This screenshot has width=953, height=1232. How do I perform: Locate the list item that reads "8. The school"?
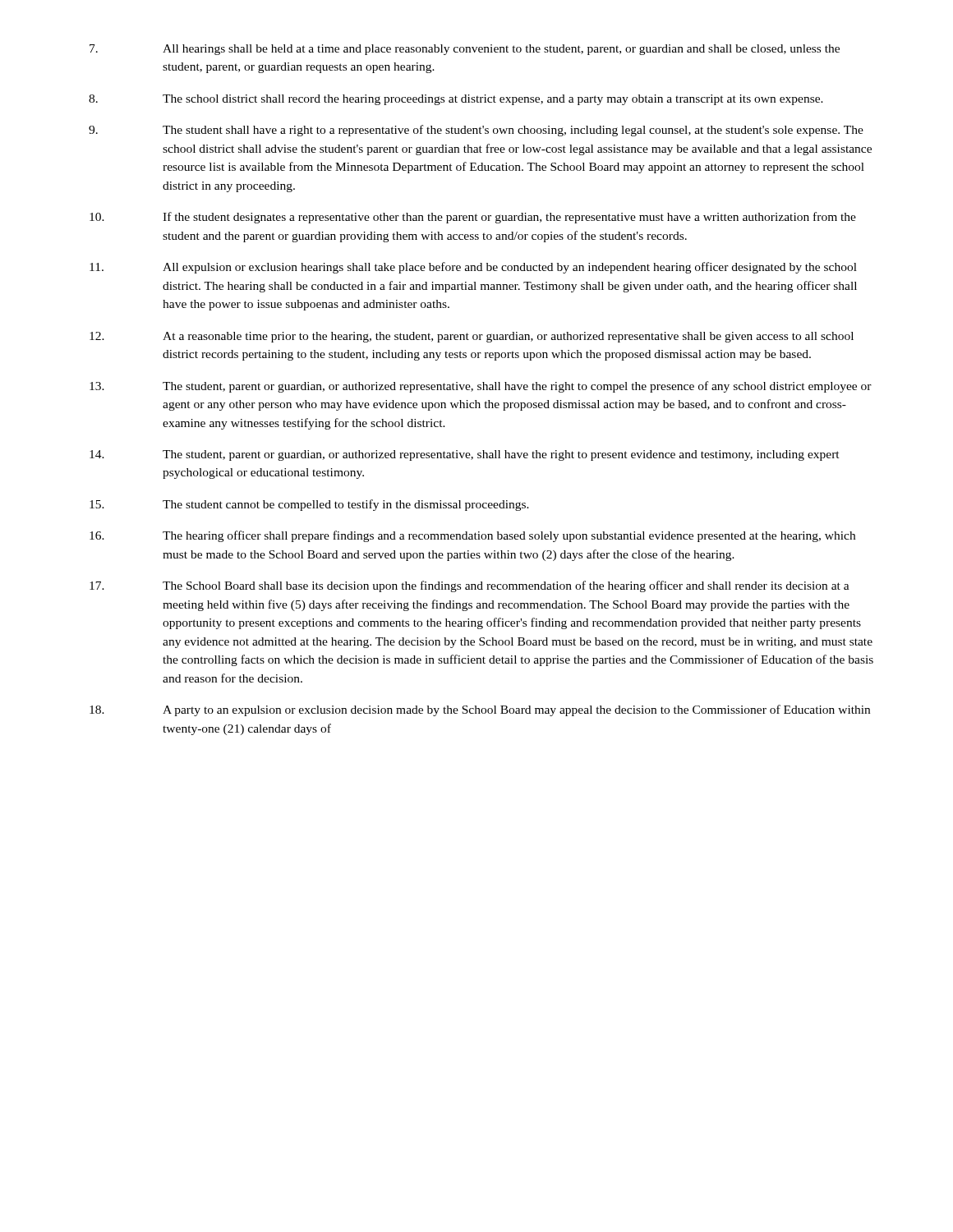click(x=484, y=99)
